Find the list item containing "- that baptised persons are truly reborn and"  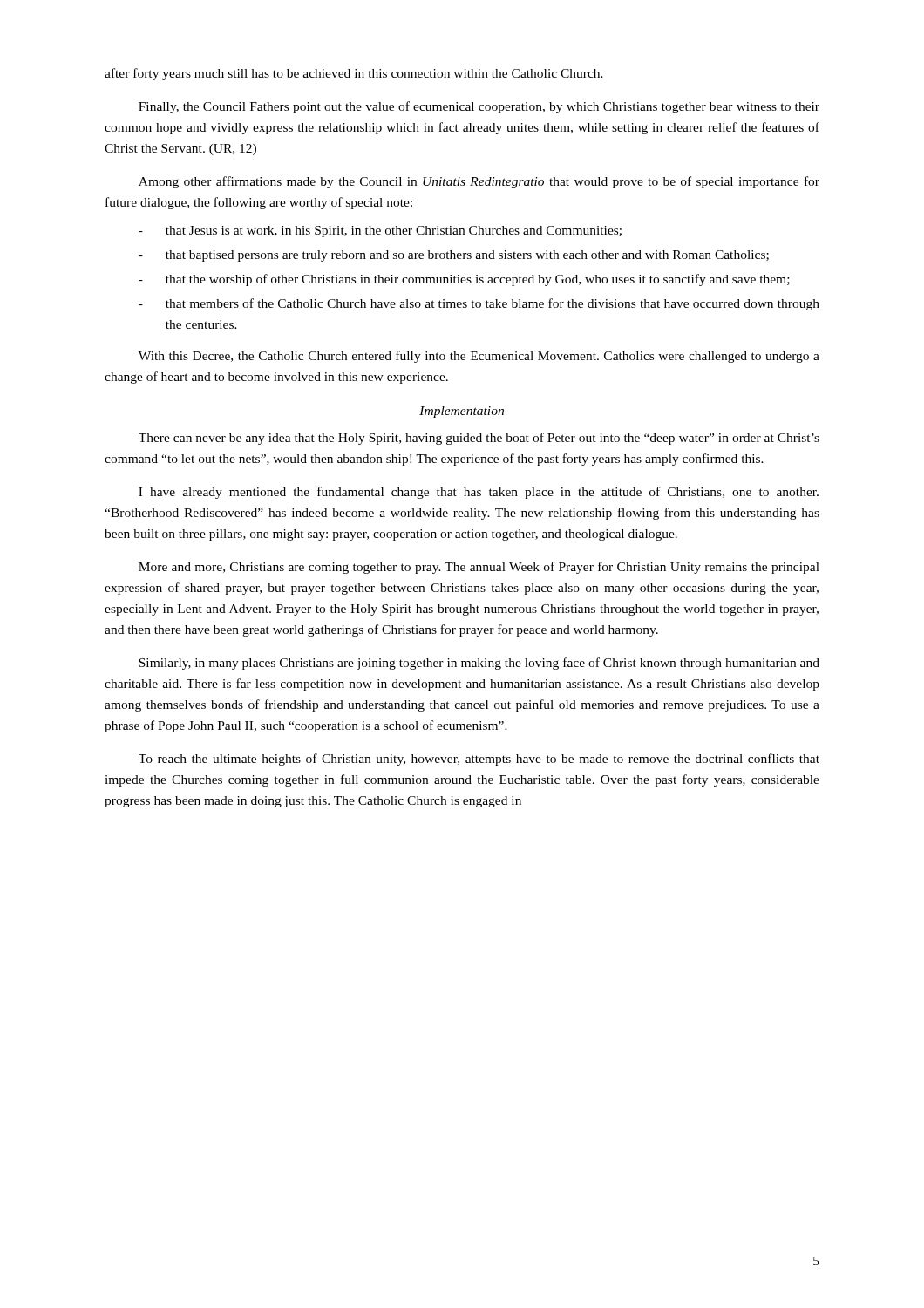click(x=479, y=255)
